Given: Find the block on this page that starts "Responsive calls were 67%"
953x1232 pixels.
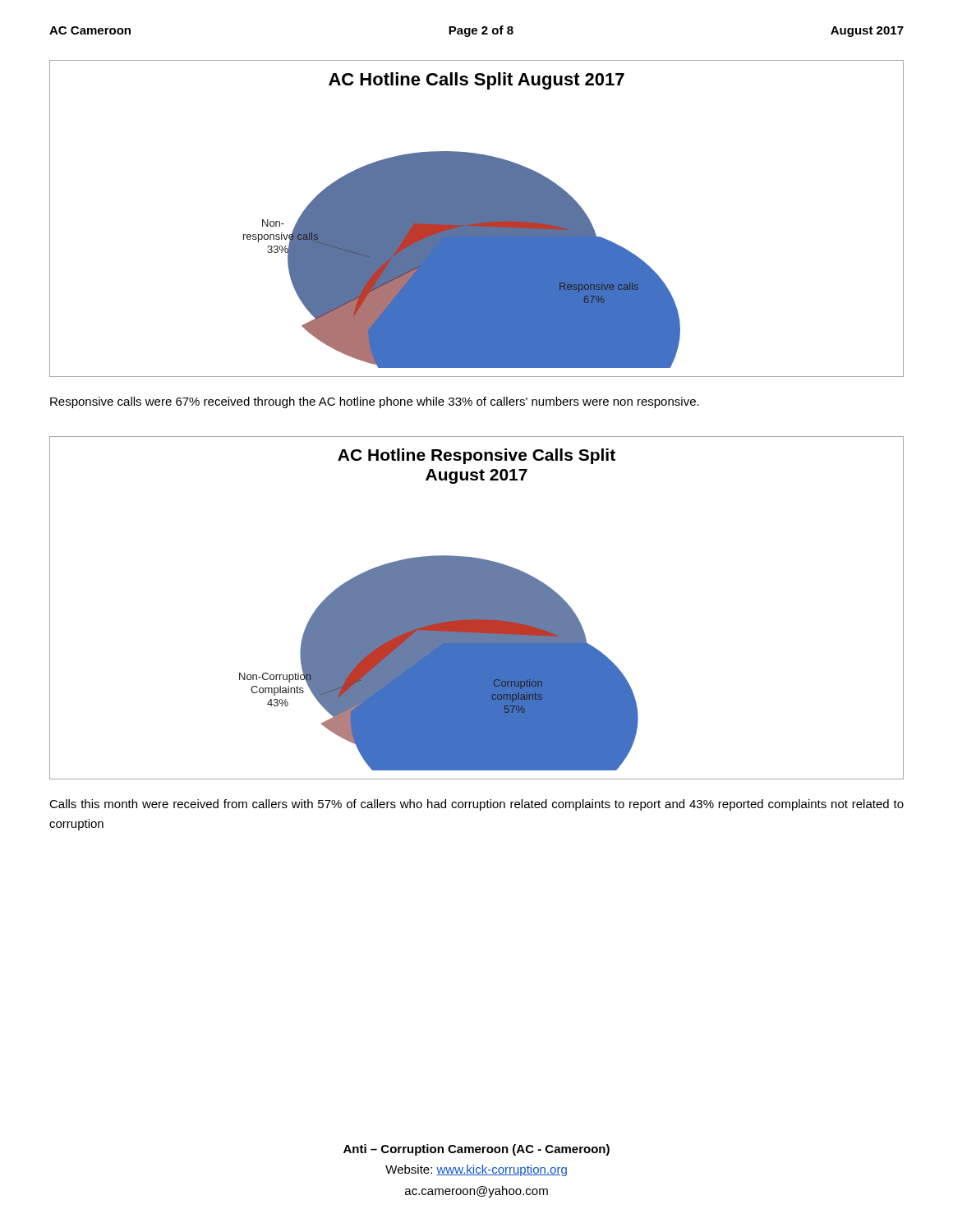Looking at the screenshot, I should click(374, 401).
